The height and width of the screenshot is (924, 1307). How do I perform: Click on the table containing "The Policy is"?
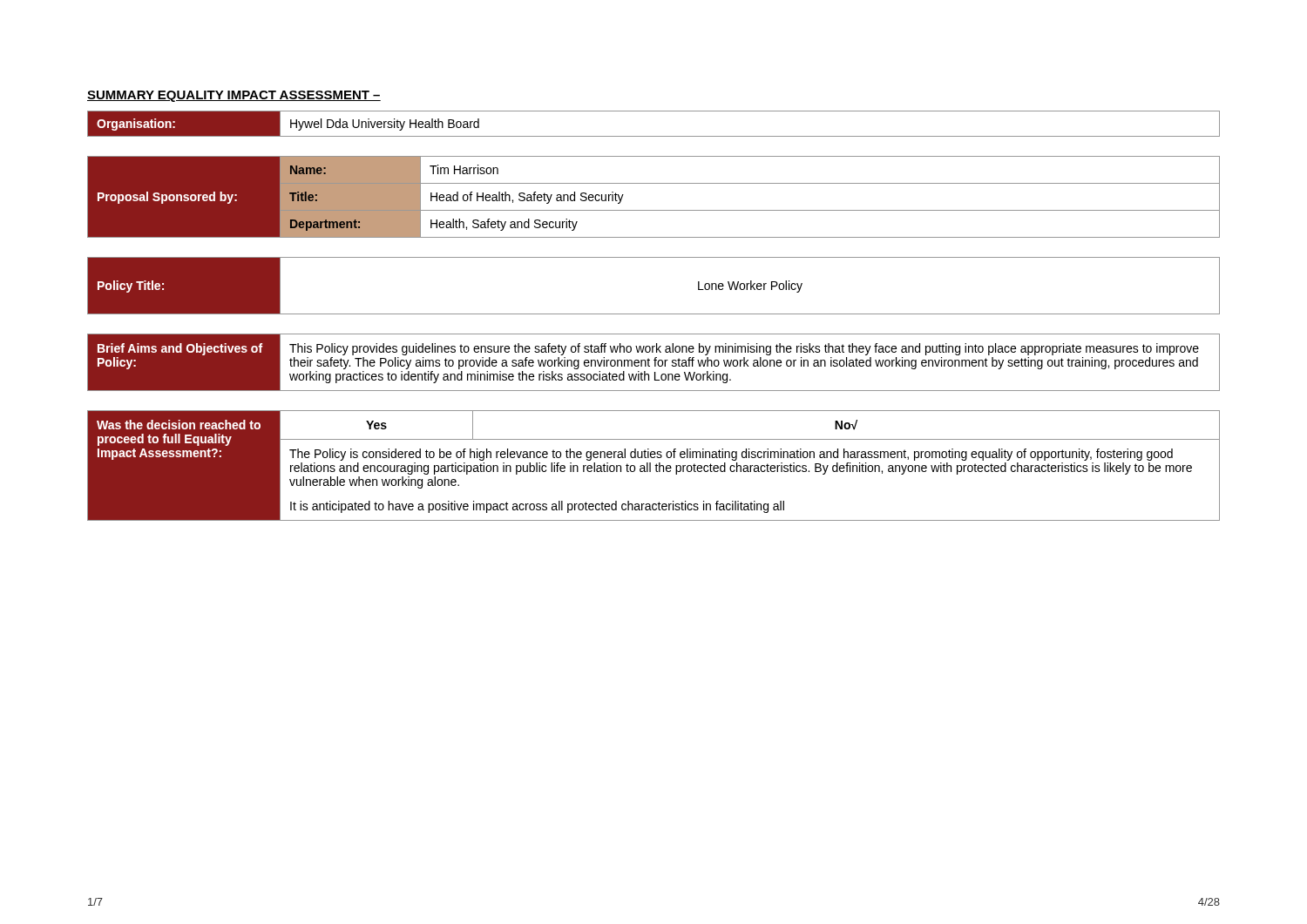tap(654, 465)
